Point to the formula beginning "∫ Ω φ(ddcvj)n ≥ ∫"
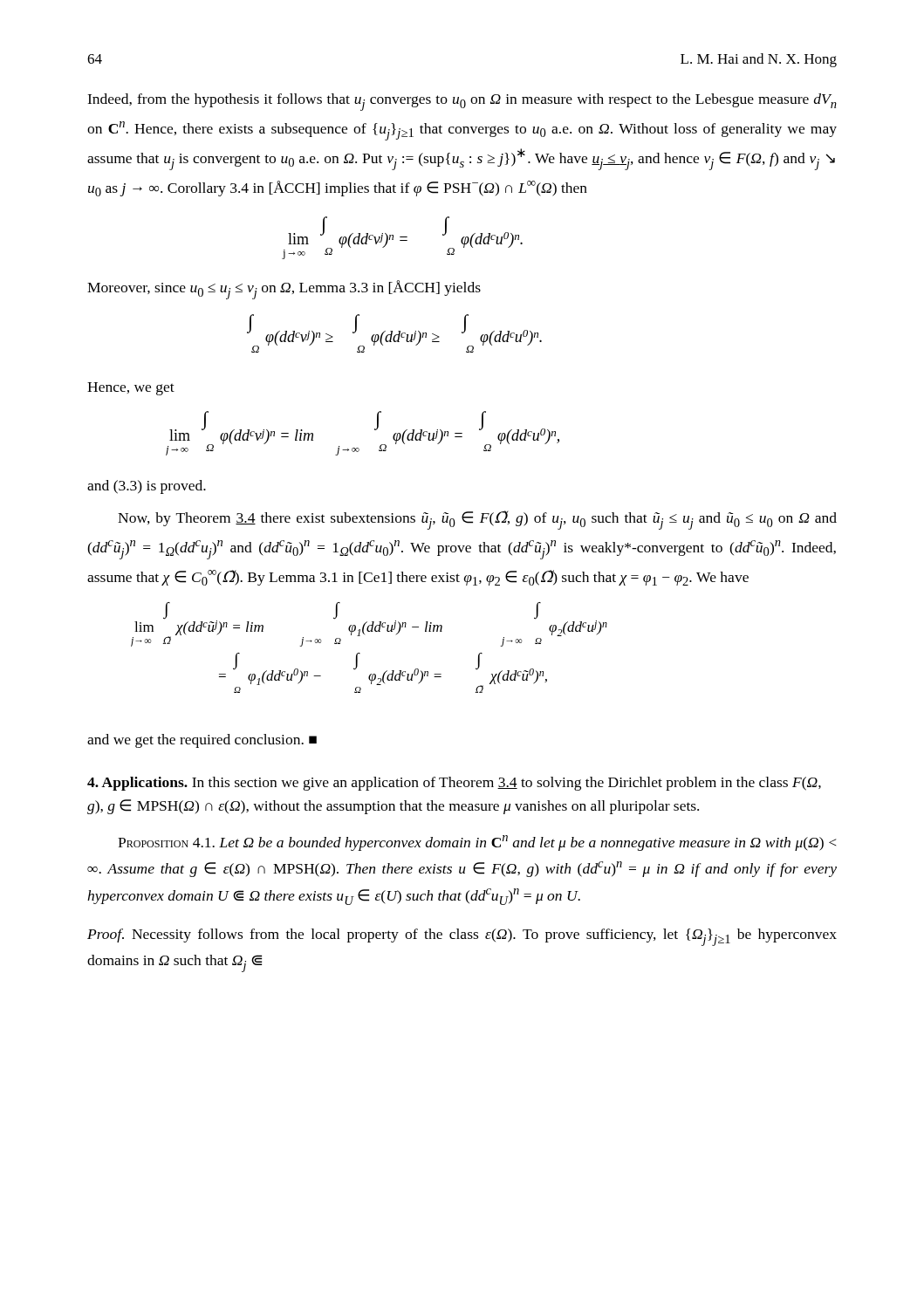 tap(462, 336)
